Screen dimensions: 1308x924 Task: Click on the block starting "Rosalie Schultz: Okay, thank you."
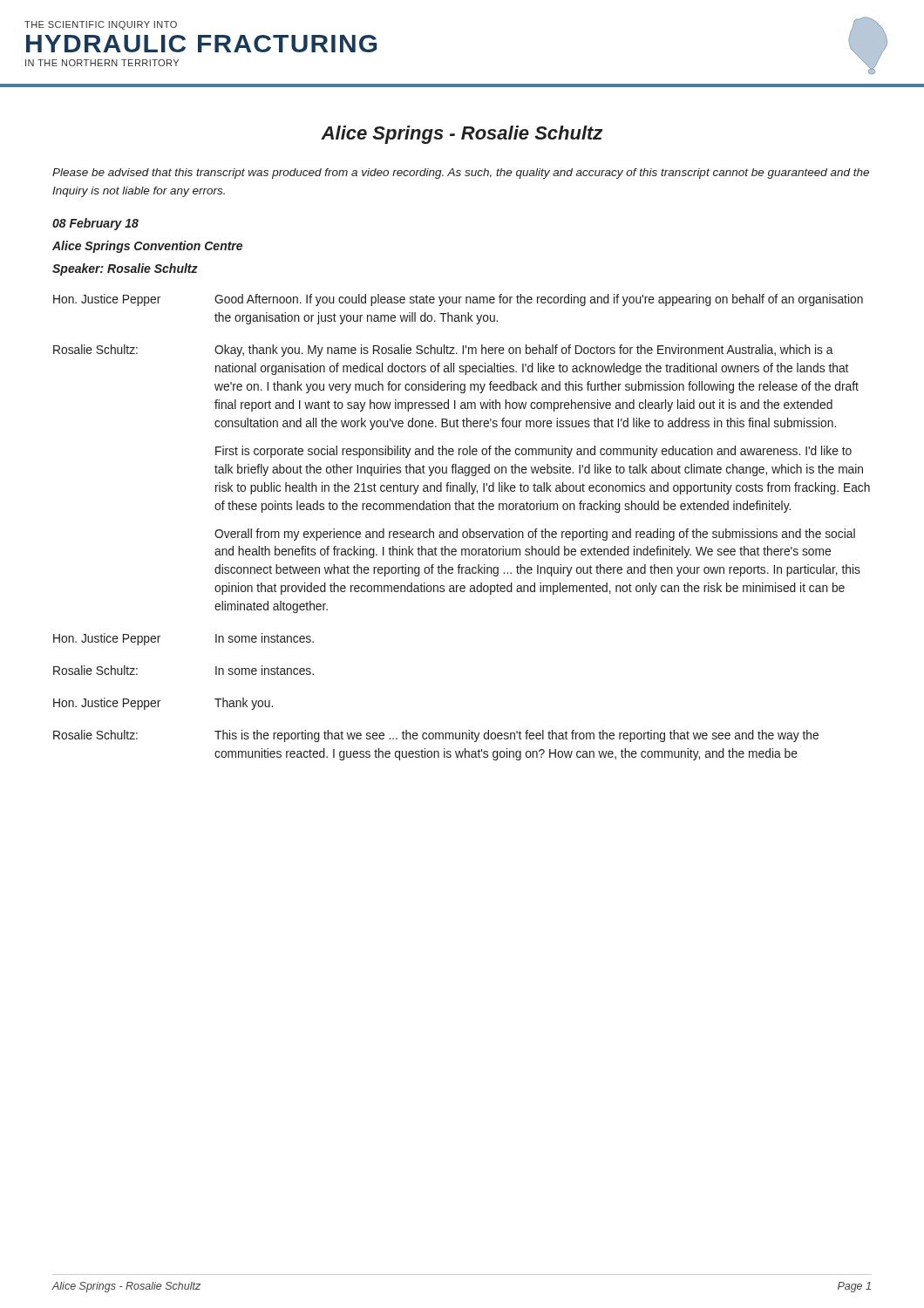pos(462,483)
